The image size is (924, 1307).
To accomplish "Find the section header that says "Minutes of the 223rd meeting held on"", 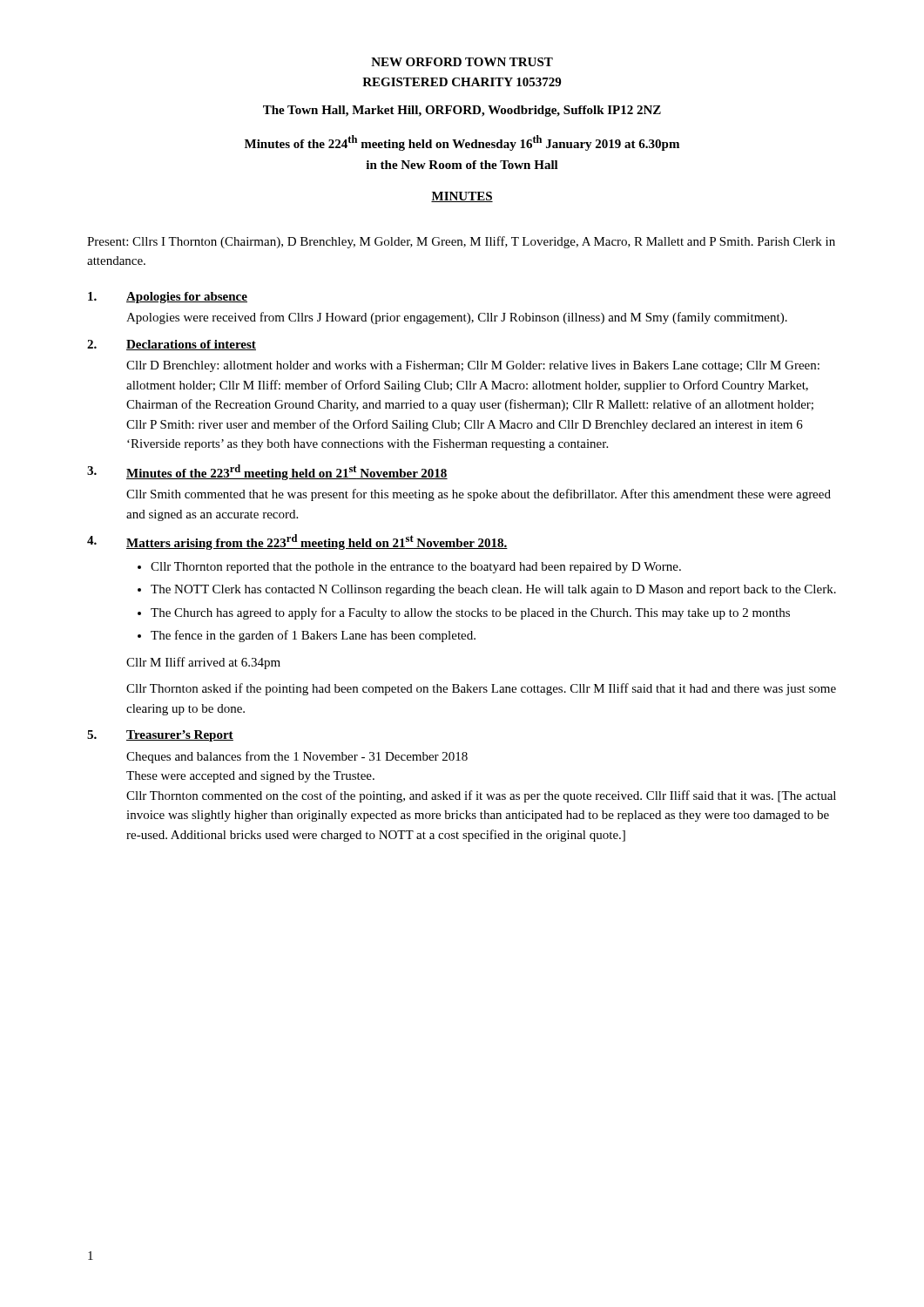I will tap(287, 471).
